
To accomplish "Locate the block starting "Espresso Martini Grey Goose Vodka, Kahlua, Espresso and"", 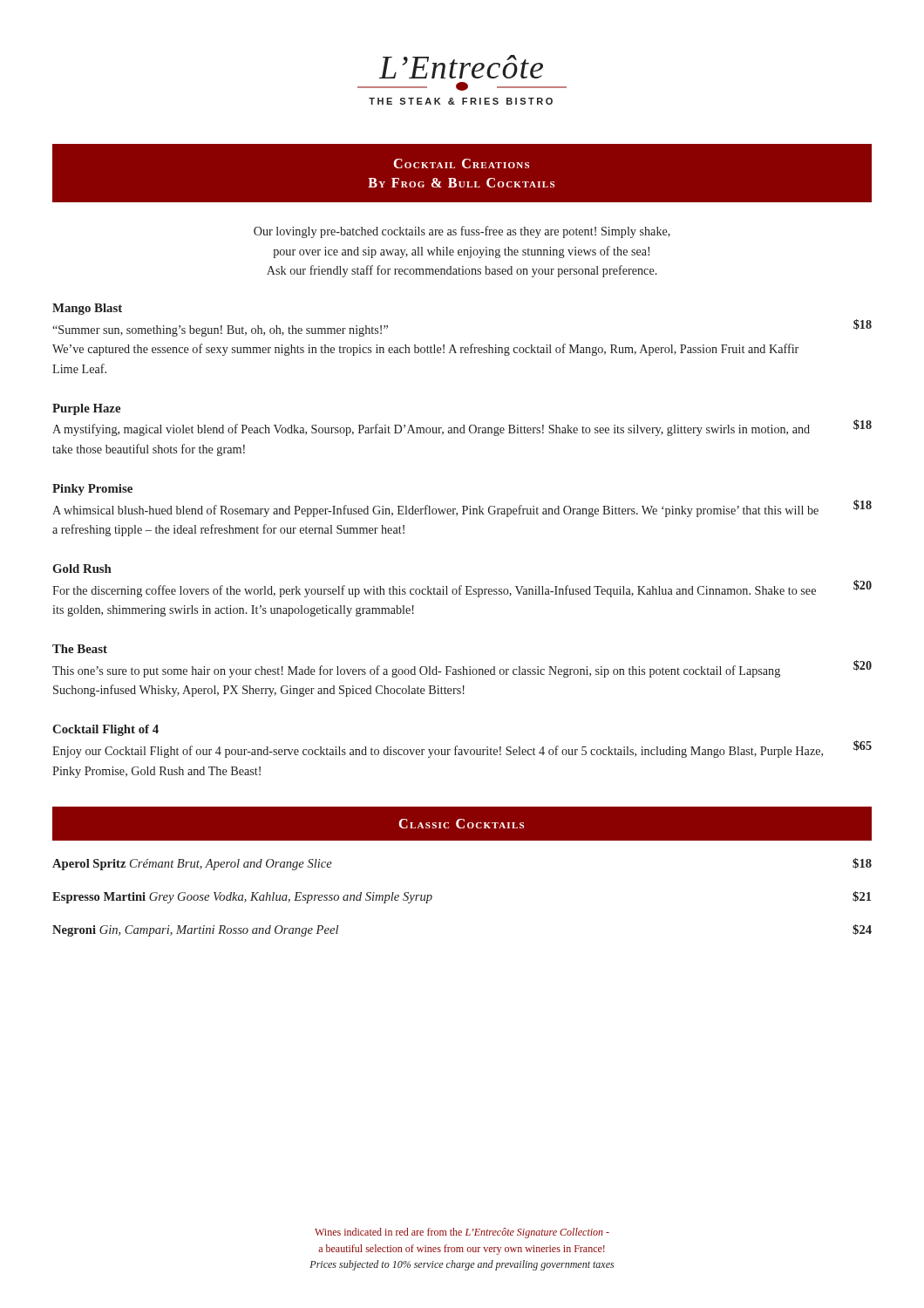I will [x=234, y=897].
